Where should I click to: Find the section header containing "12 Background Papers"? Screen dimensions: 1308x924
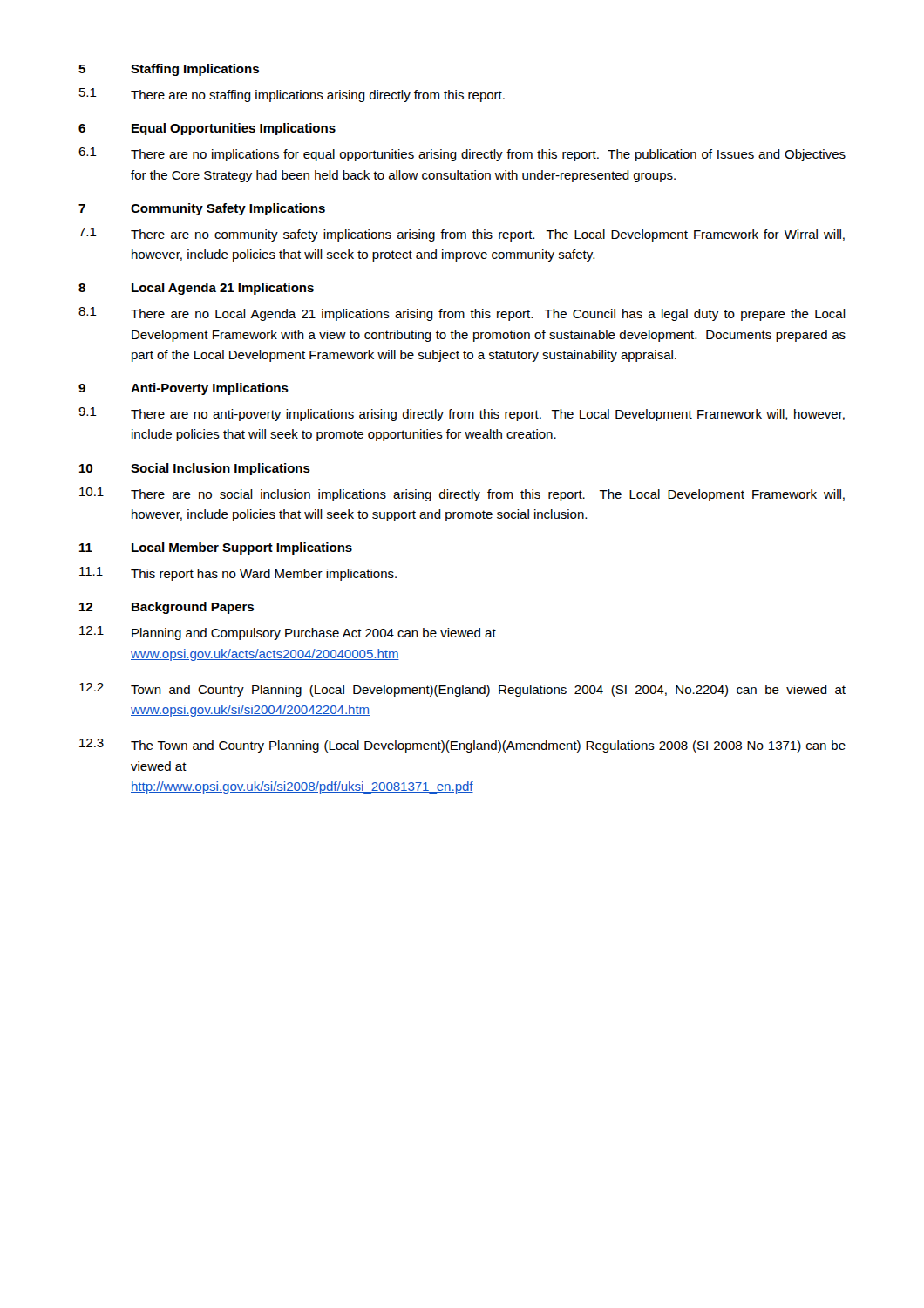(166, 607)
